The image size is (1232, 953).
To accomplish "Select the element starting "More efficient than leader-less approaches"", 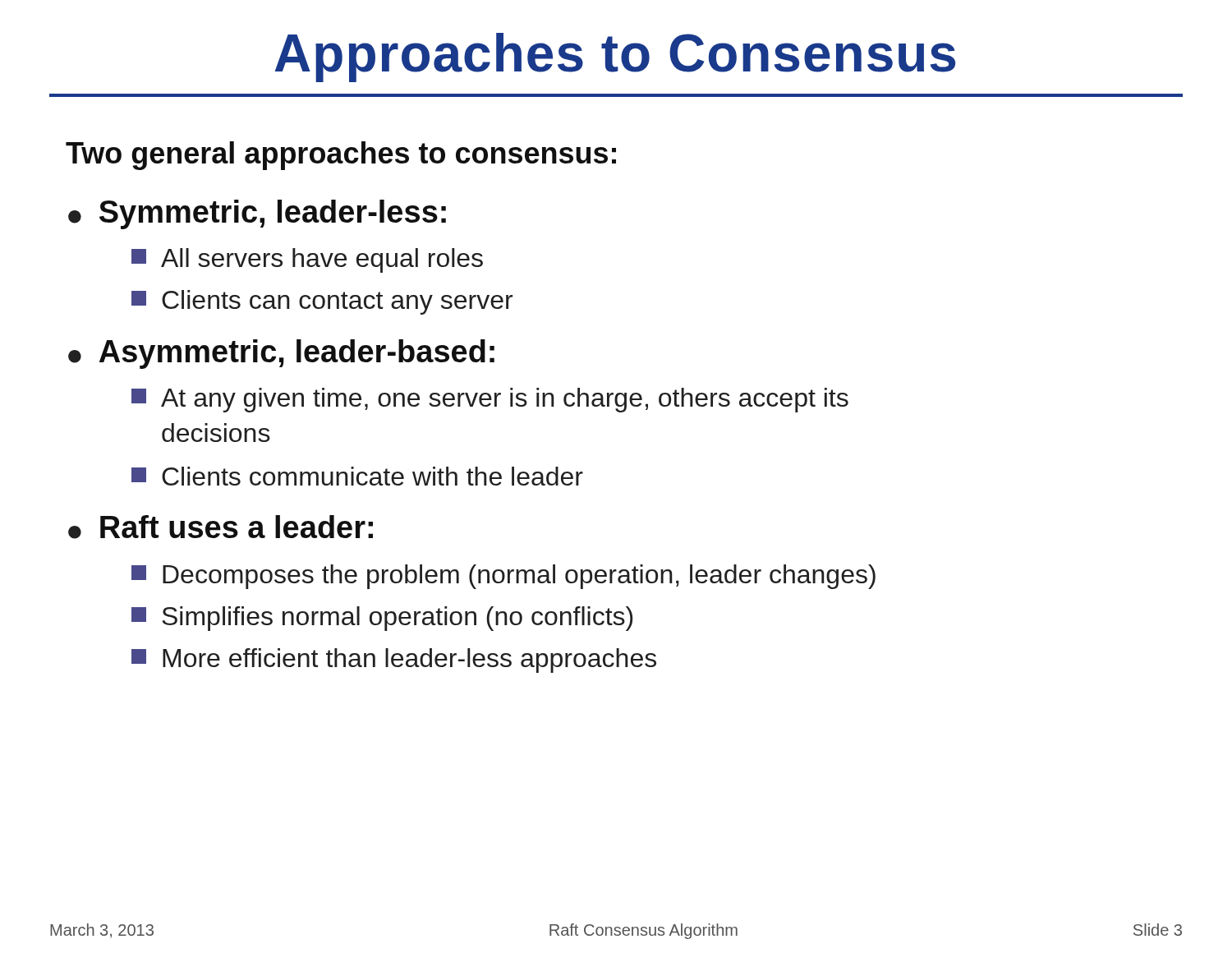I will [x=394, y=658].
